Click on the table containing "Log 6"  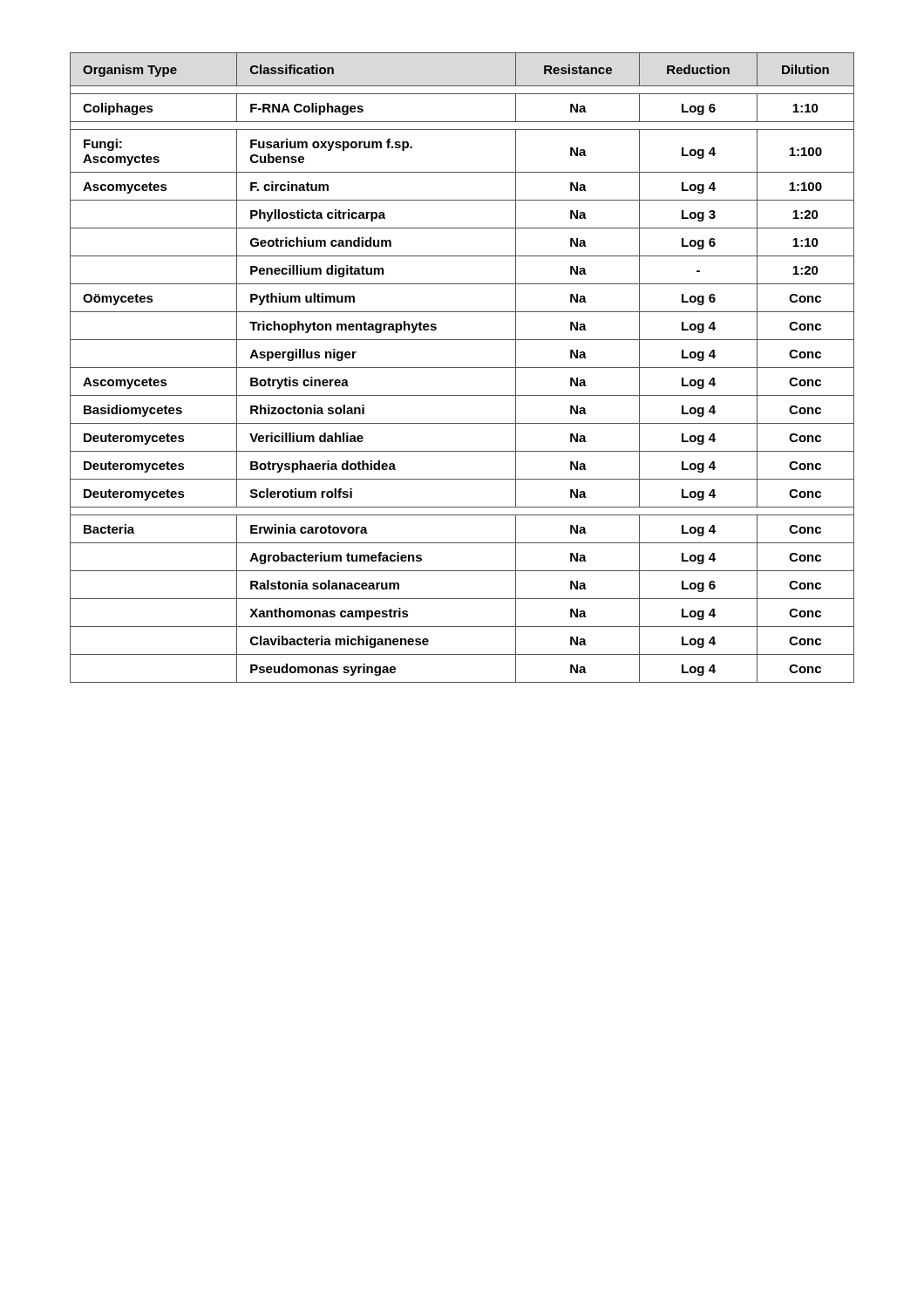(x=462, y=368)
